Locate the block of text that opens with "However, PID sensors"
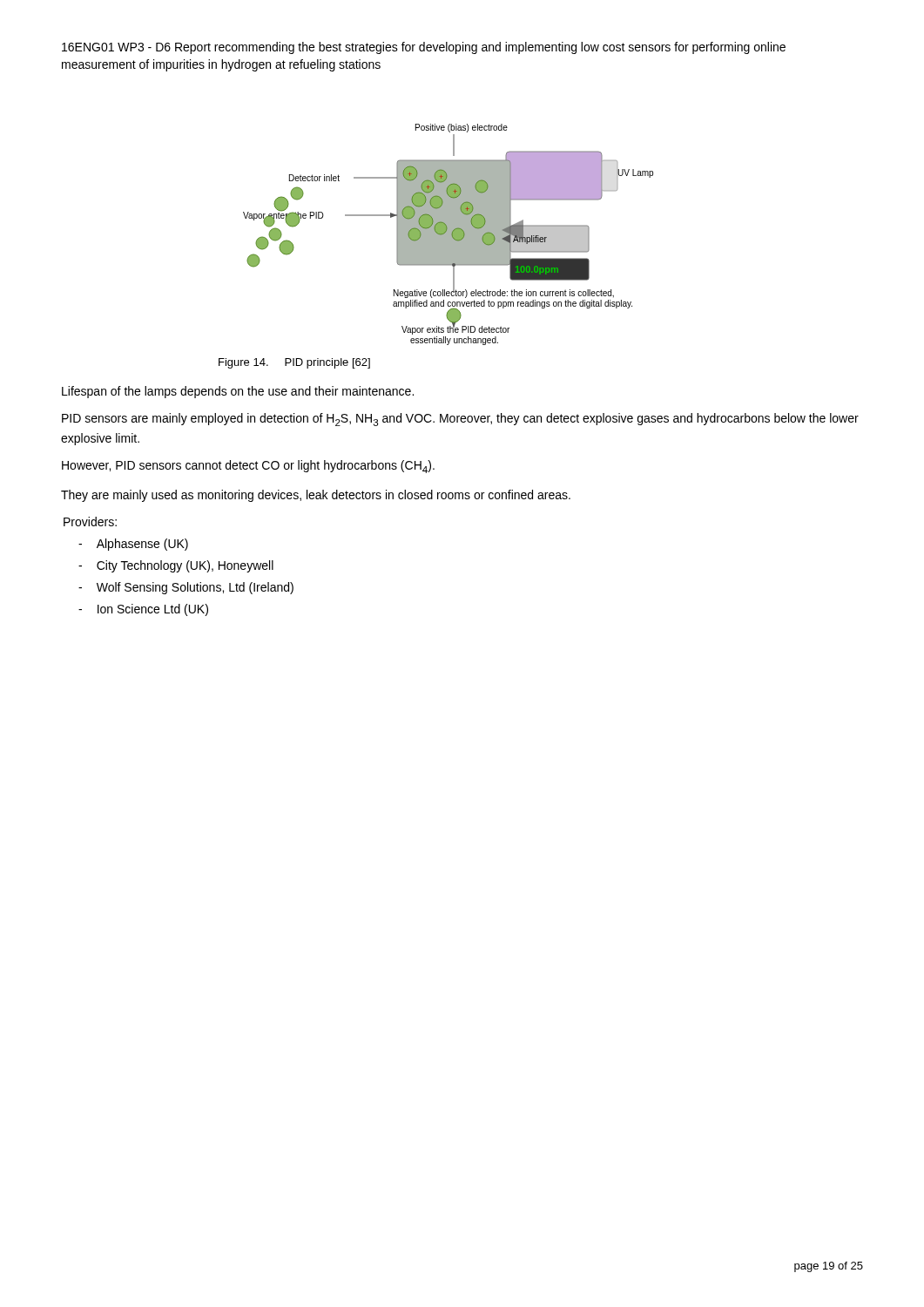924x1307 pixels. tap(248, 467)
